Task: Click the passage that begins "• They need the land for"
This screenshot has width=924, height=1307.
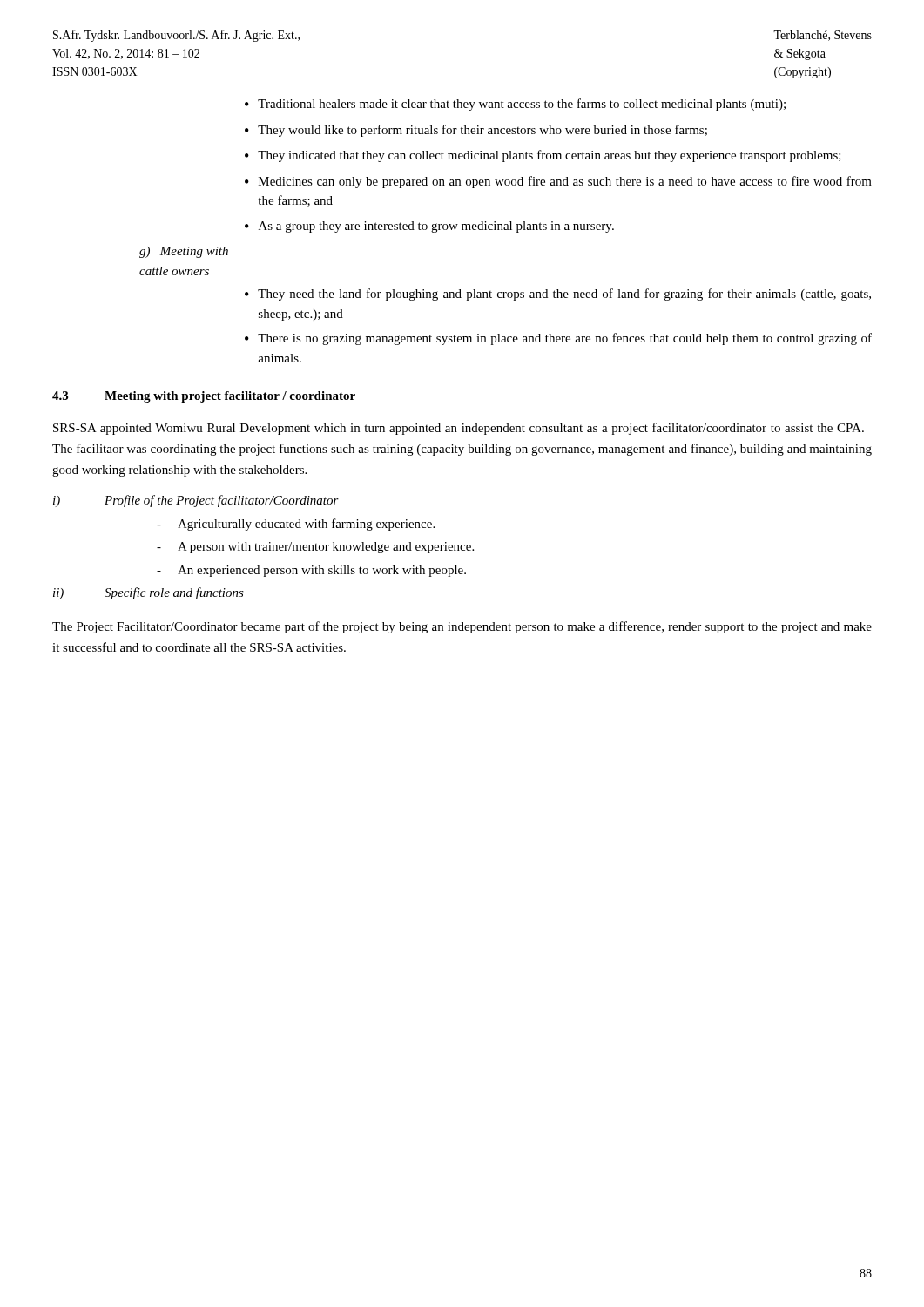Action: (558, 304)
